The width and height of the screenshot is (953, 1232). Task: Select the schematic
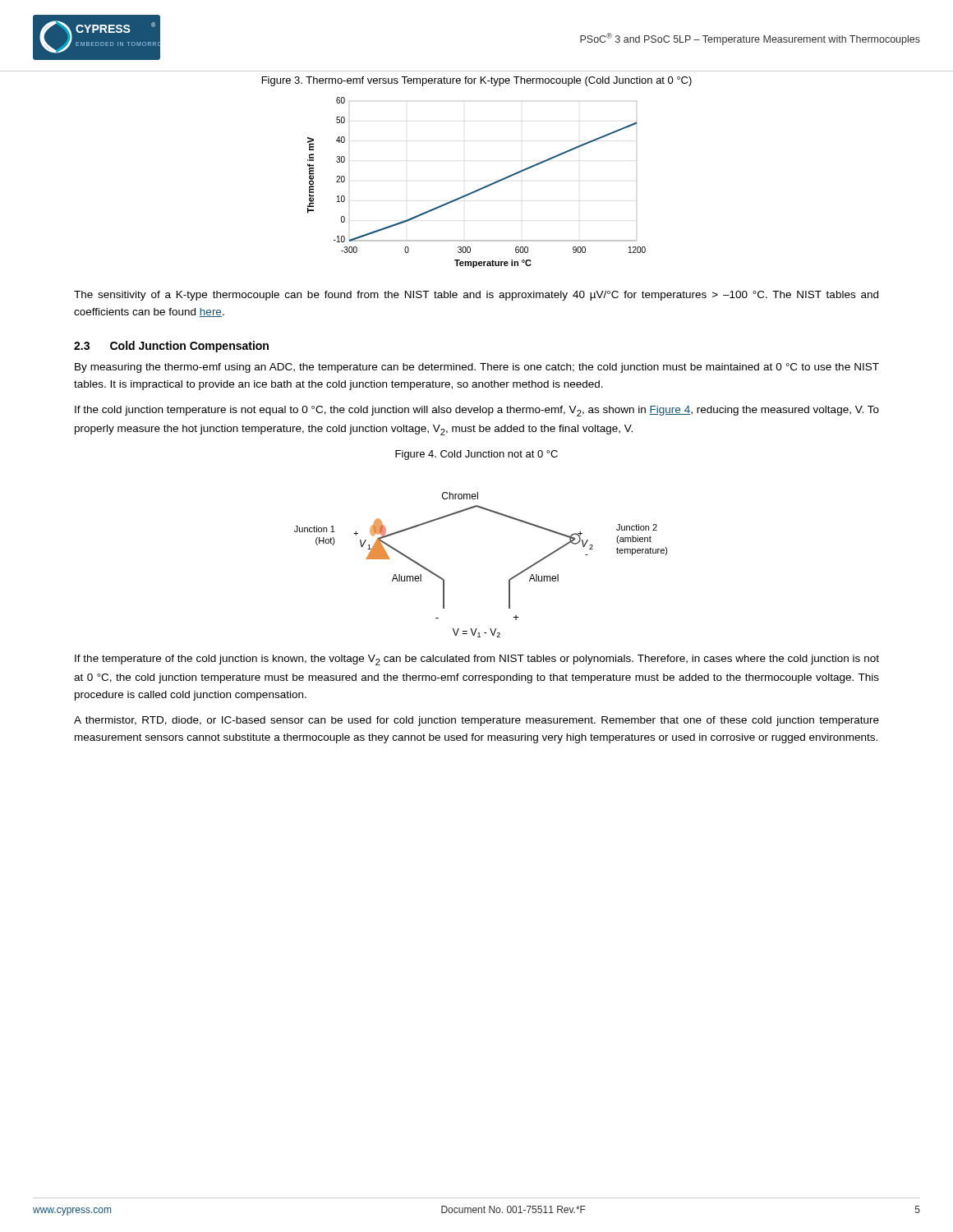[476, 551]
